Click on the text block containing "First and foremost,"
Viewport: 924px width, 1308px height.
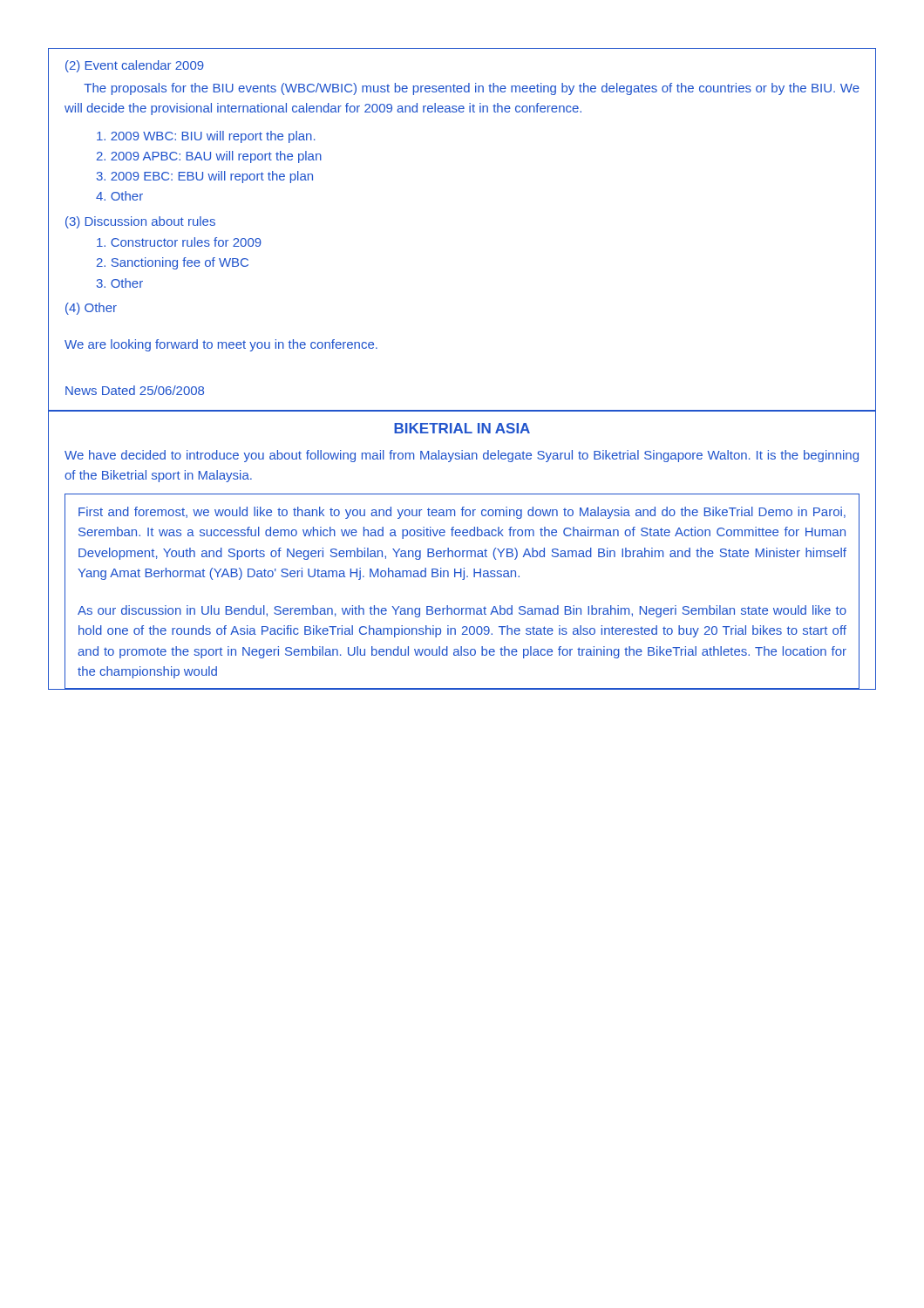pos(462,542)
